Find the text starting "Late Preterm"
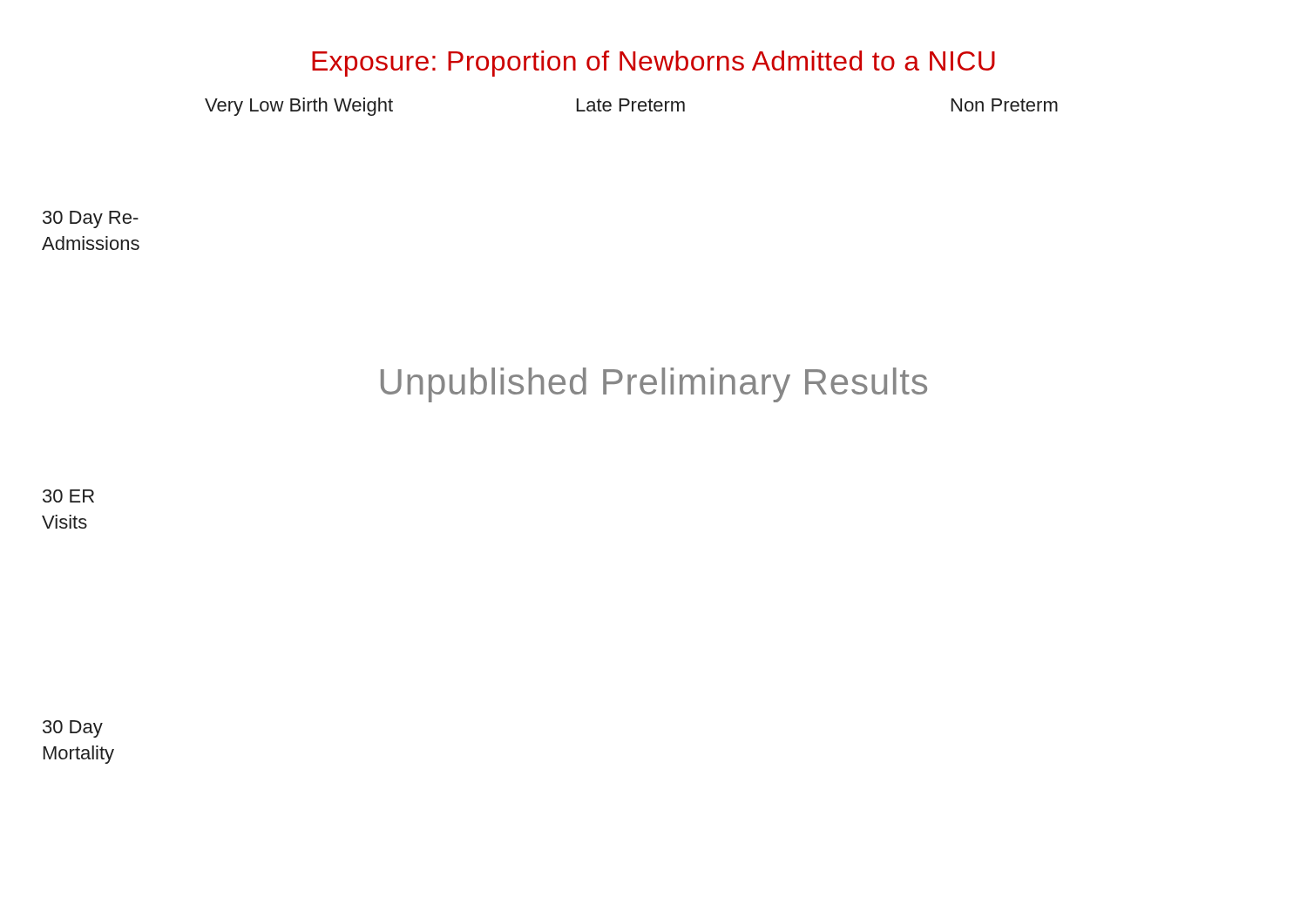1307x924 pixels. [x=630, y=105]
